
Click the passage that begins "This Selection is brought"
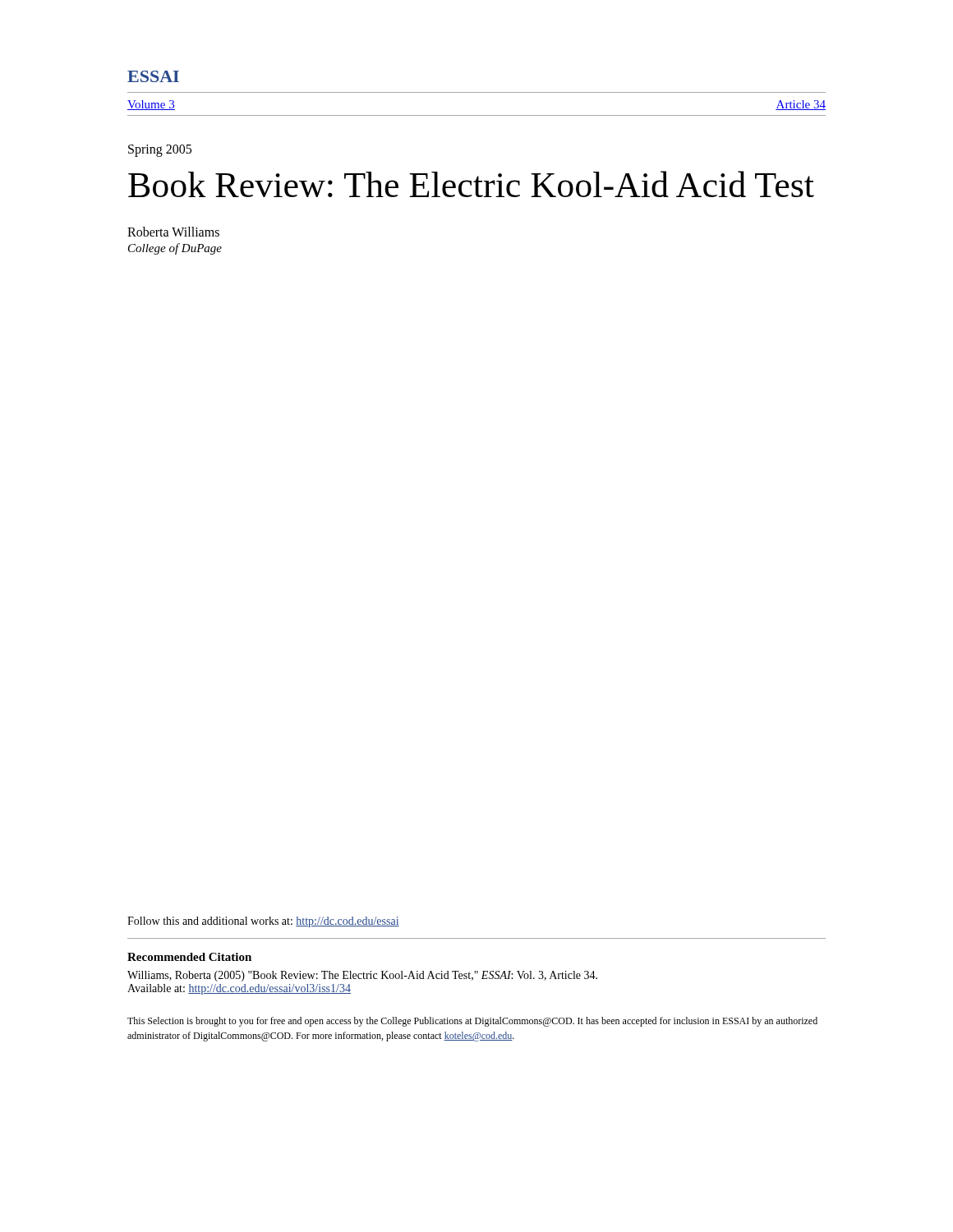coord(472,1028)
